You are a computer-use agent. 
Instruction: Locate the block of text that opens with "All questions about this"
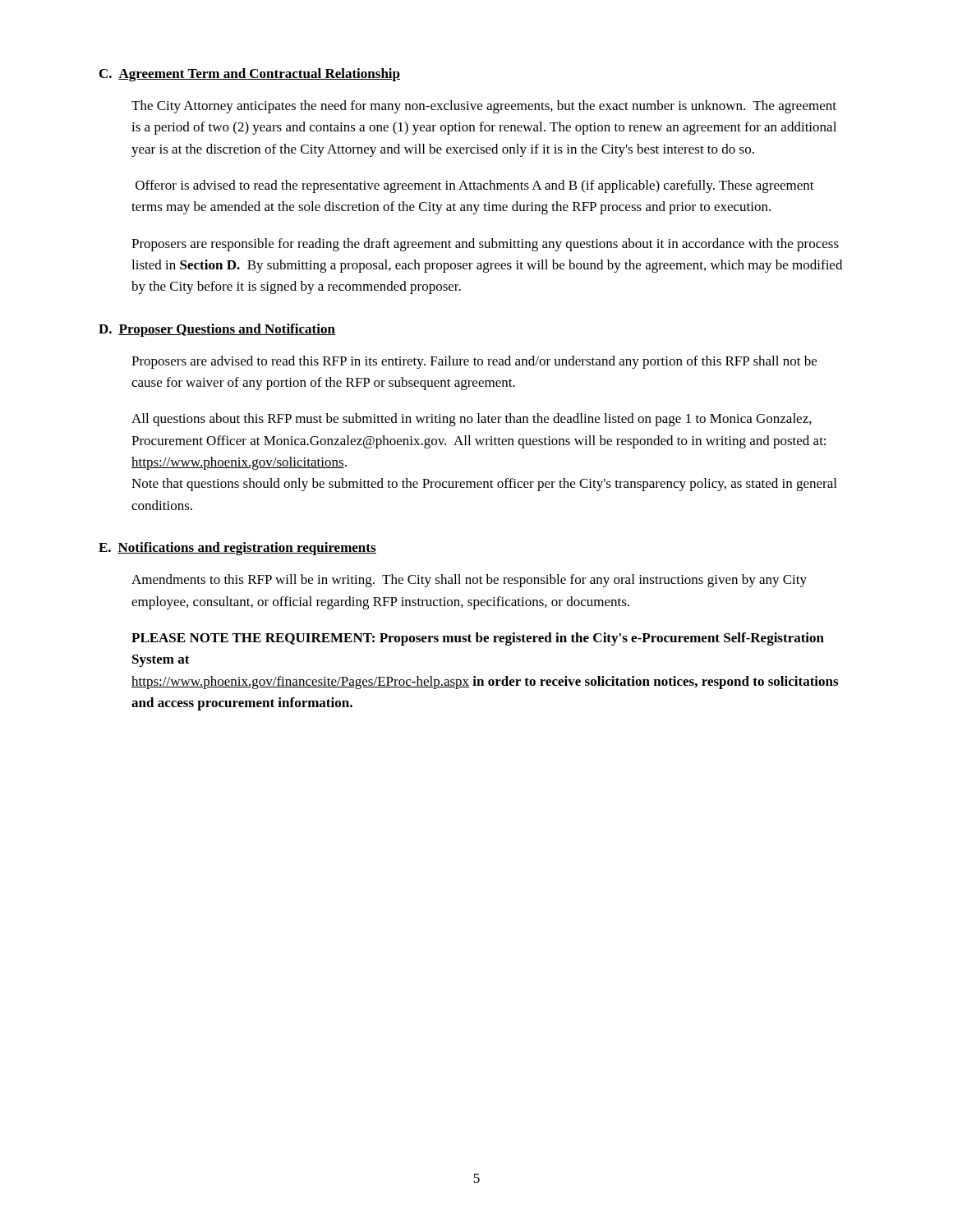pyautogui.click(x=472, y=420)
